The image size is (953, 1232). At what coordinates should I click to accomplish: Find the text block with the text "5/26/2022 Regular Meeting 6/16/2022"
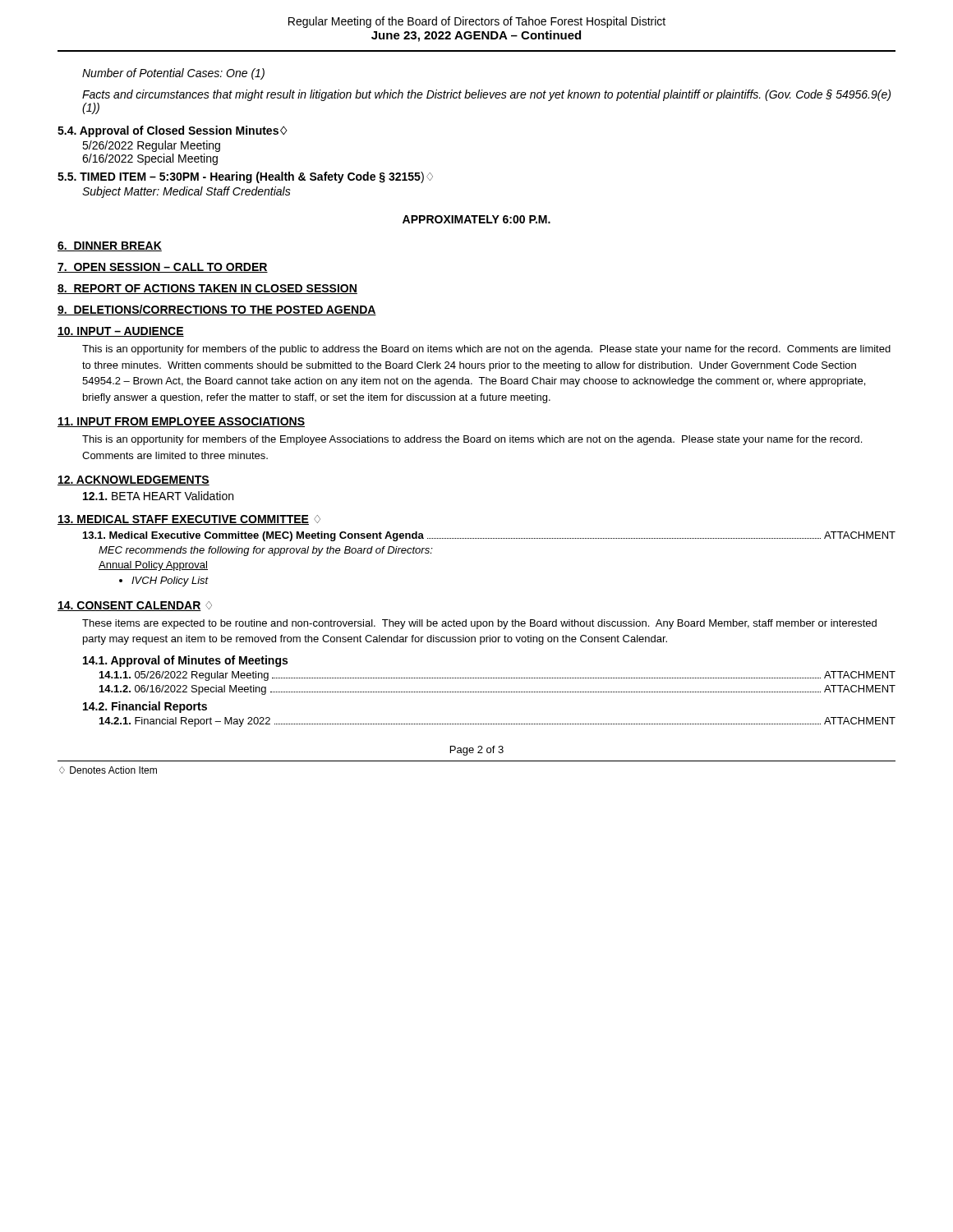click(x=152, y=152)
